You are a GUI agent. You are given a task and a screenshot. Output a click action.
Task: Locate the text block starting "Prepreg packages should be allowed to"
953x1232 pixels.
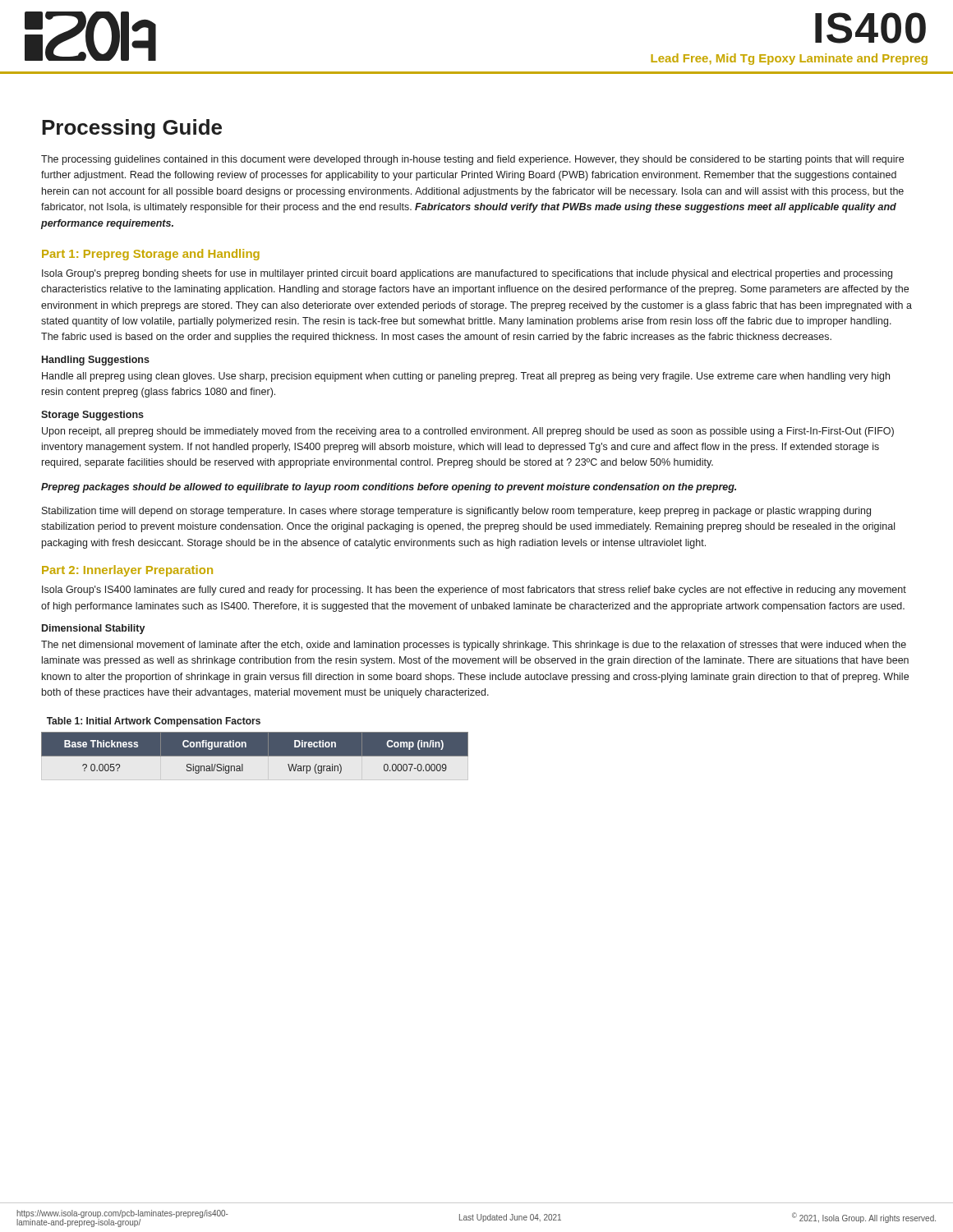tap(389, 487)
